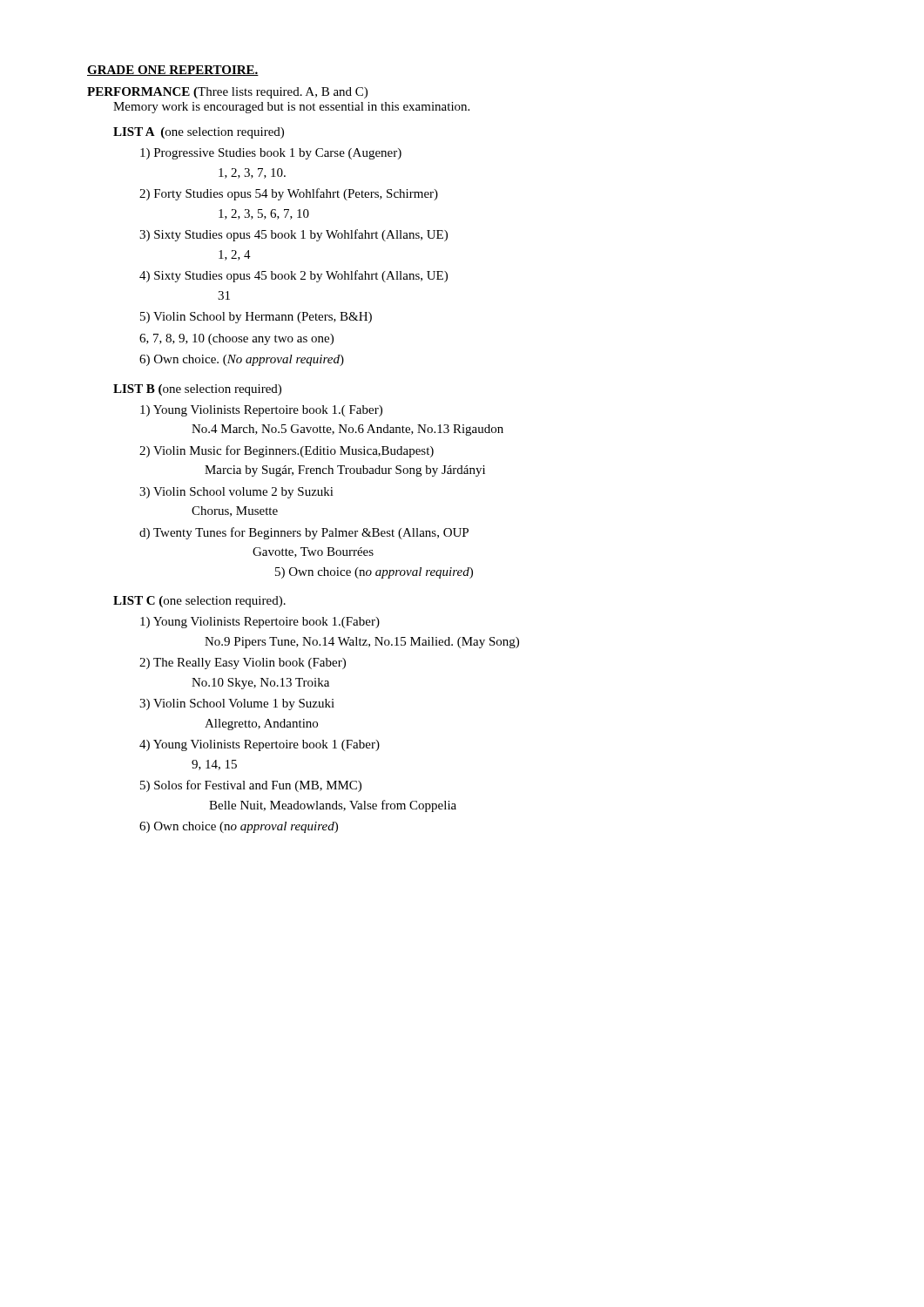Screen dimensions: 1307x924
Task: Locate the block of text that opens with "1) Young Violinists Repertoire book 1.("
Action: click(470, 420)
